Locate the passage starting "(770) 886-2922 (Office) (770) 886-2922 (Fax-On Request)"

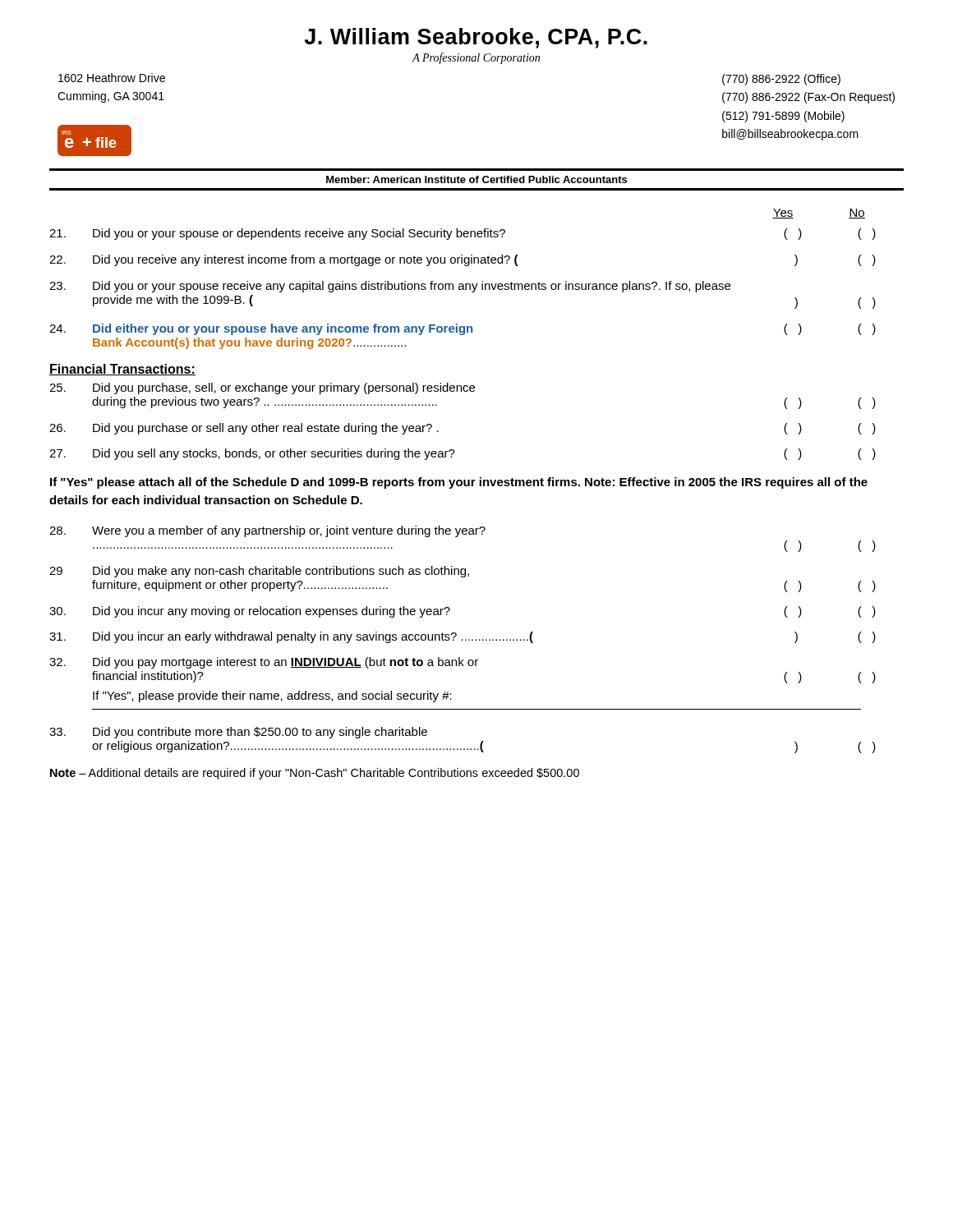809,106
